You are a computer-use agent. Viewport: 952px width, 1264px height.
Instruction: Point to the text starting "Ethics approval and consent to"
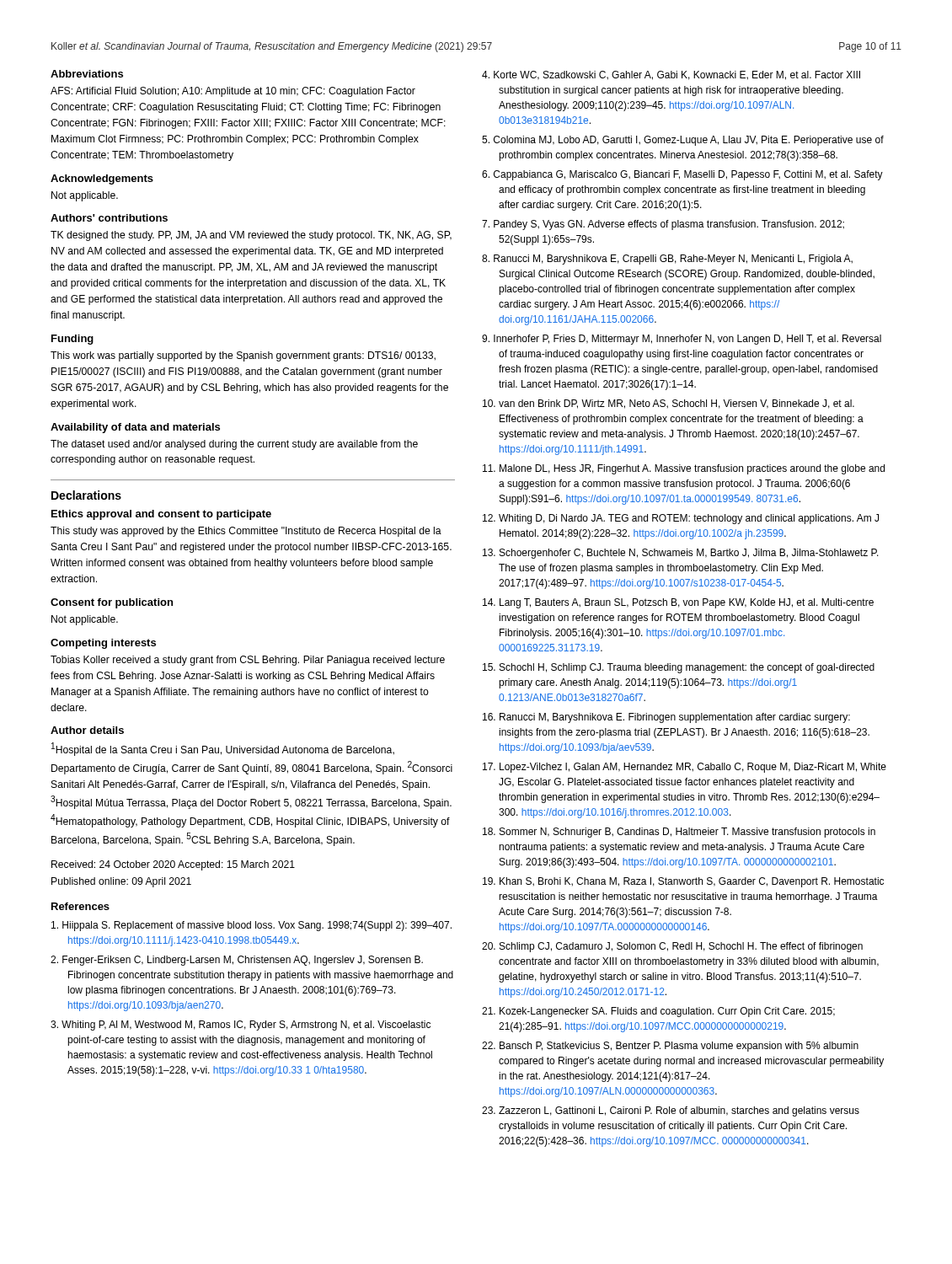point(161,514)
